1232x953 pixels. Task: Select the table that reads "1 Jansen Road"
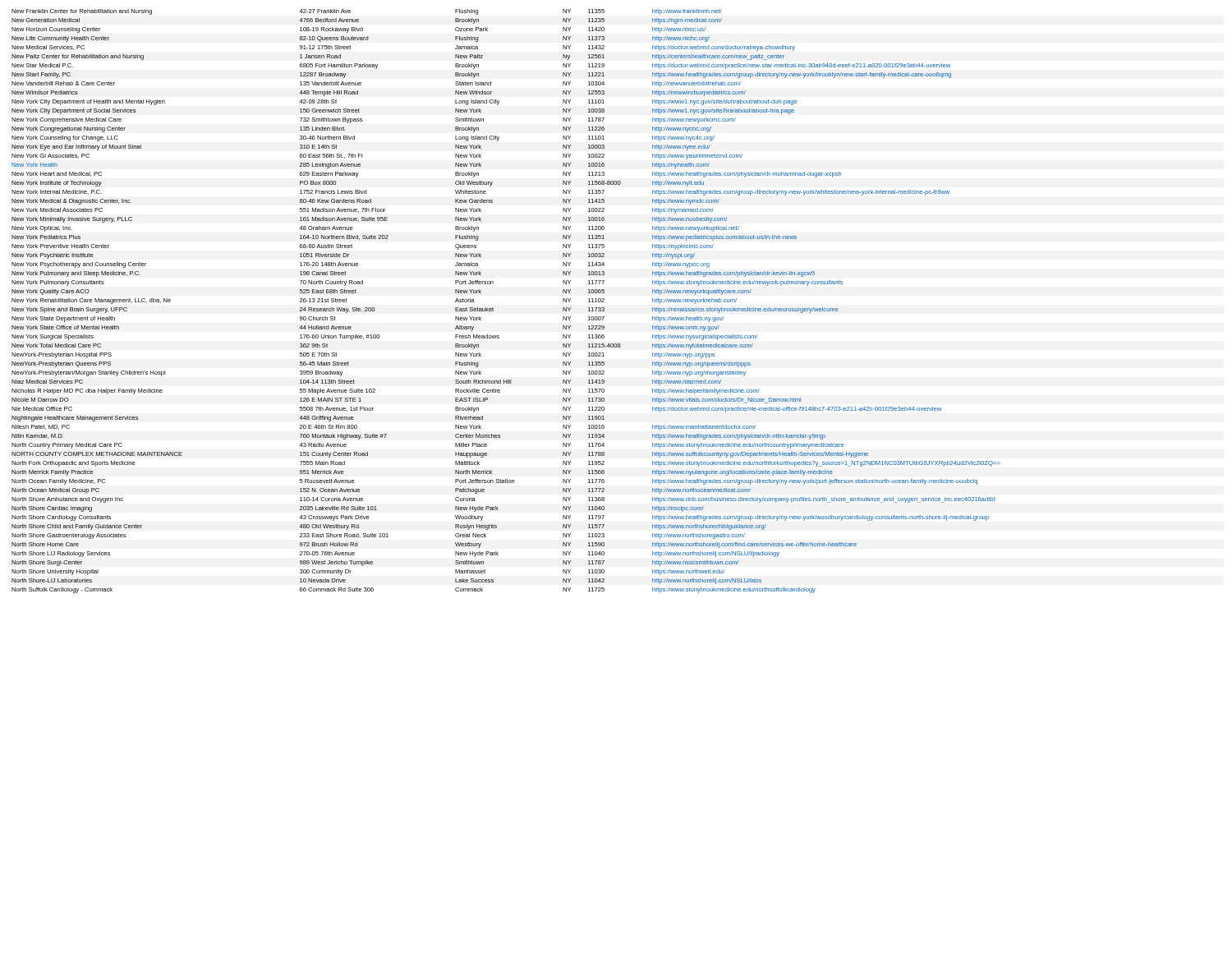click(x=616, y=300)
